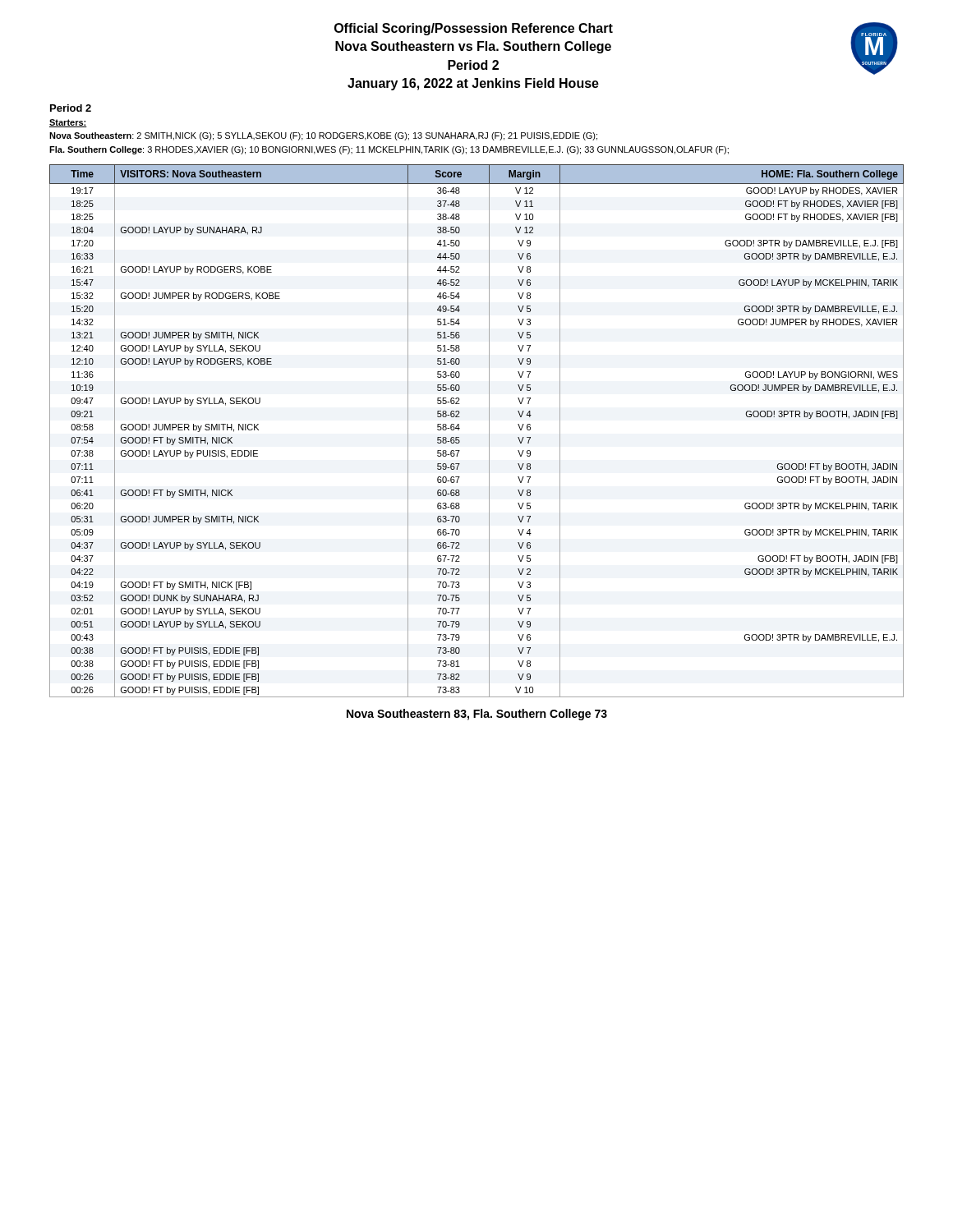Locate the table with the text "V 7"
The width and height of the screenshot is (953, 1232).
[476, 431]
